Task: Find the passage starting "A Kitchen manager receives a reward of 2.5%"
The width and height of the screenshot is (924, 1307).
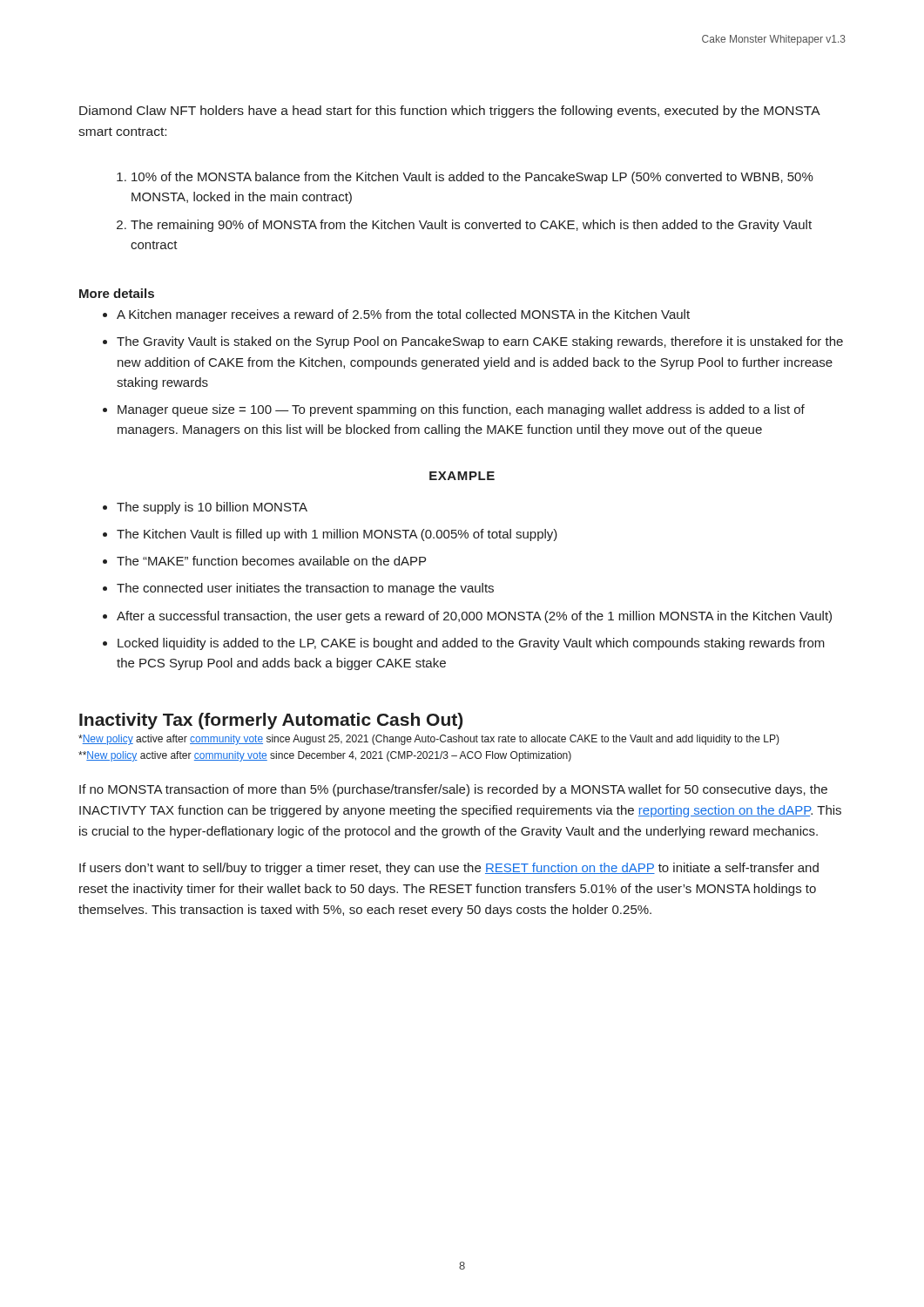Action: [x=403, y=314]
